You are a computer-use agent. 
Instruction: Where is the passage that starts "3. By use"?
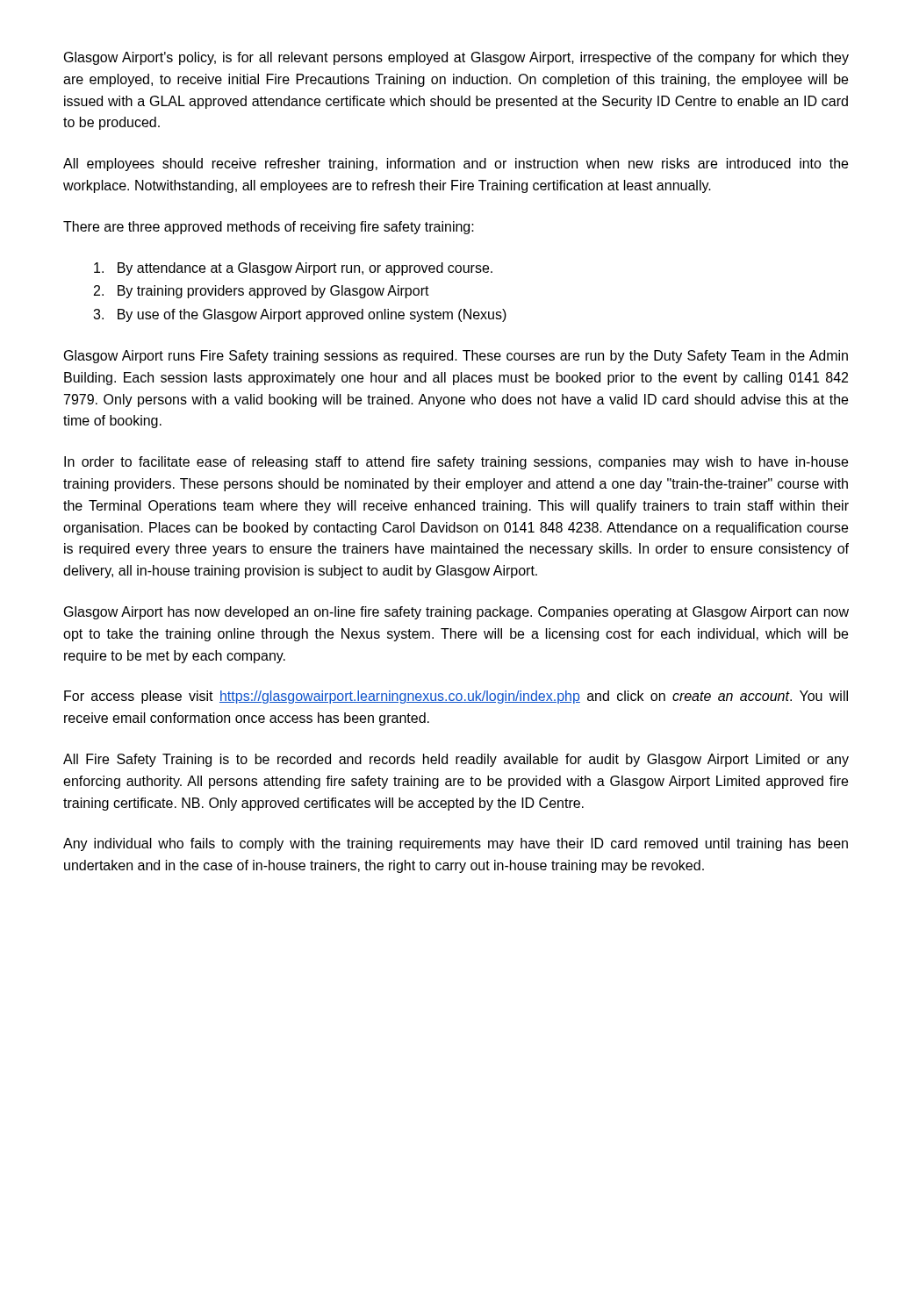point(300,315)
